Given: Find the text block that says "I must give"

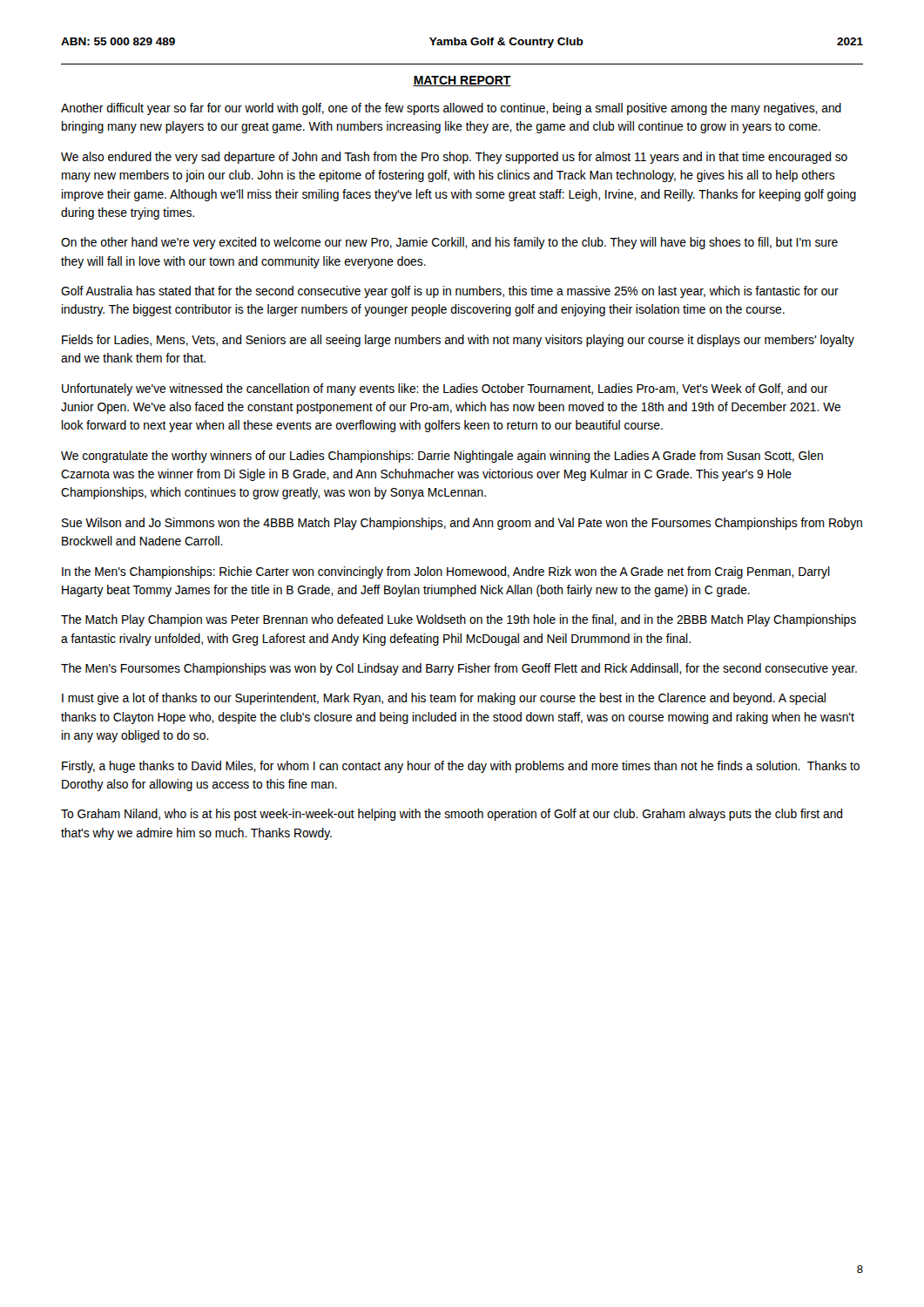Looking at the screenshot, I should coord(458,717).
